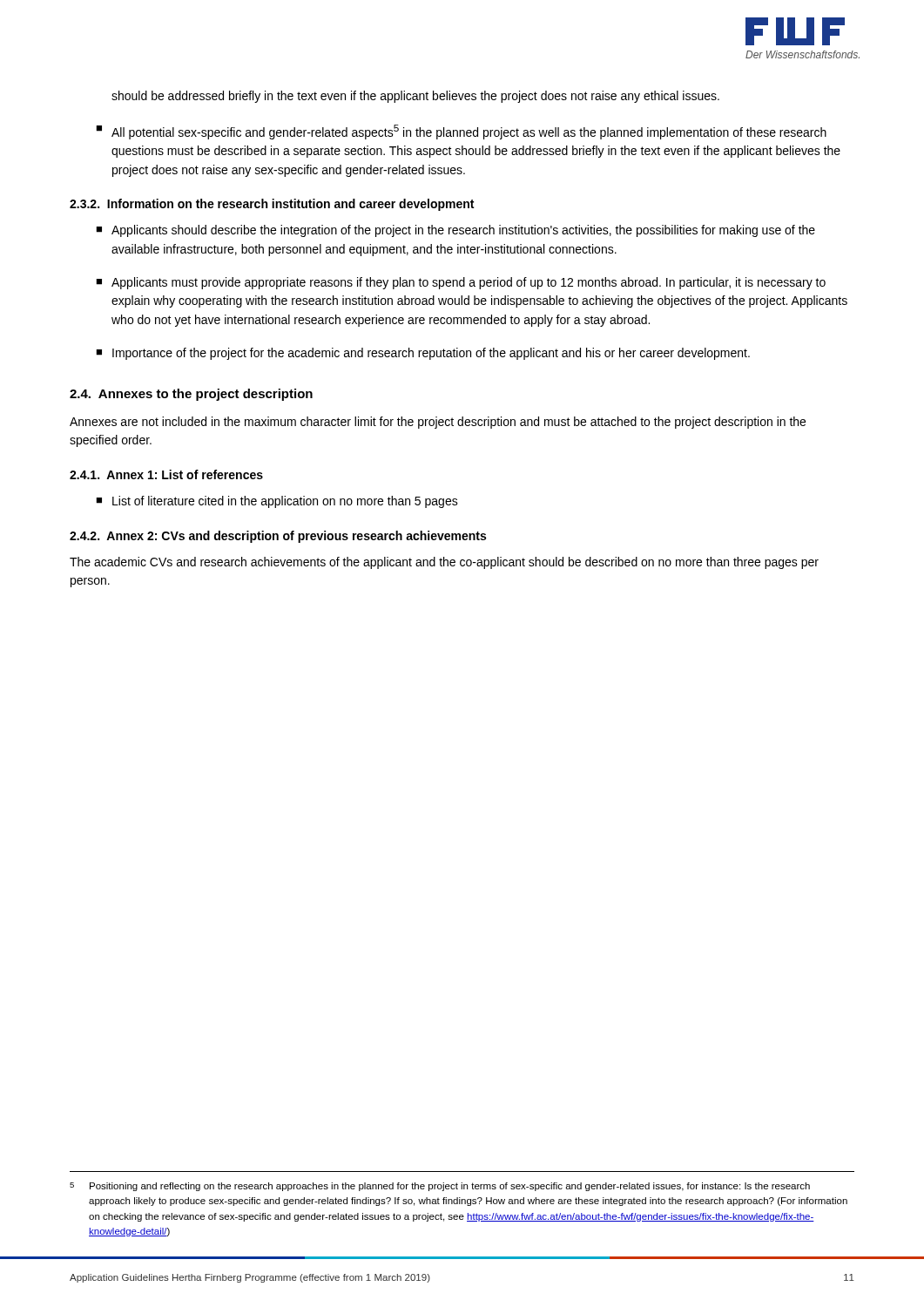This screenshot has width=924, height=1307.
Task: Find the list item with the text "■ Applicants should"
Action: pos(475,241)
